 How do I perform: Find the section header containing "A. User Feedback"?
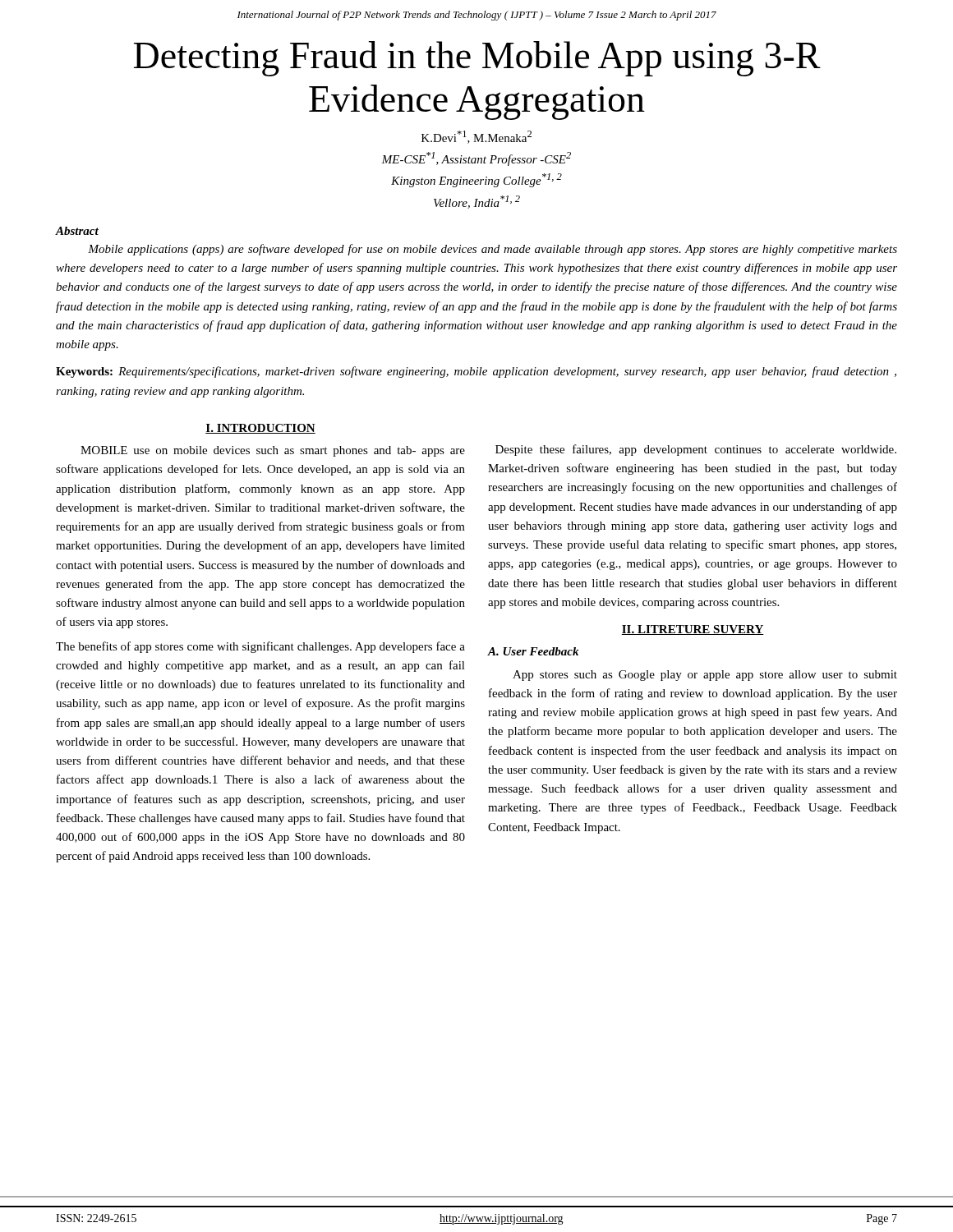point(533,652)
